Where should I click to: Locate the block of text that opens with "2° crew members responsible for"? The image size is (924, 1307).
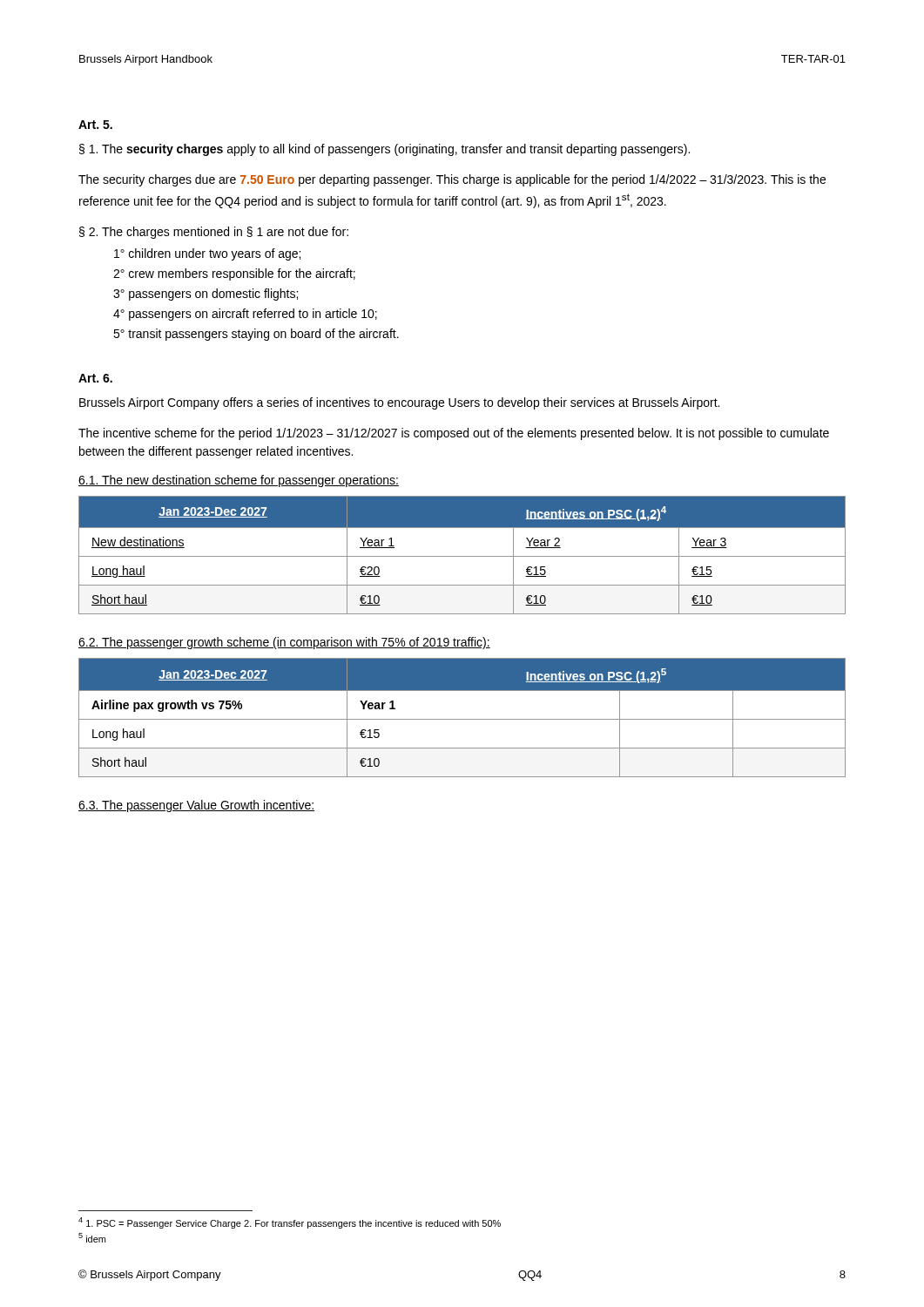(x=235, y=273)
